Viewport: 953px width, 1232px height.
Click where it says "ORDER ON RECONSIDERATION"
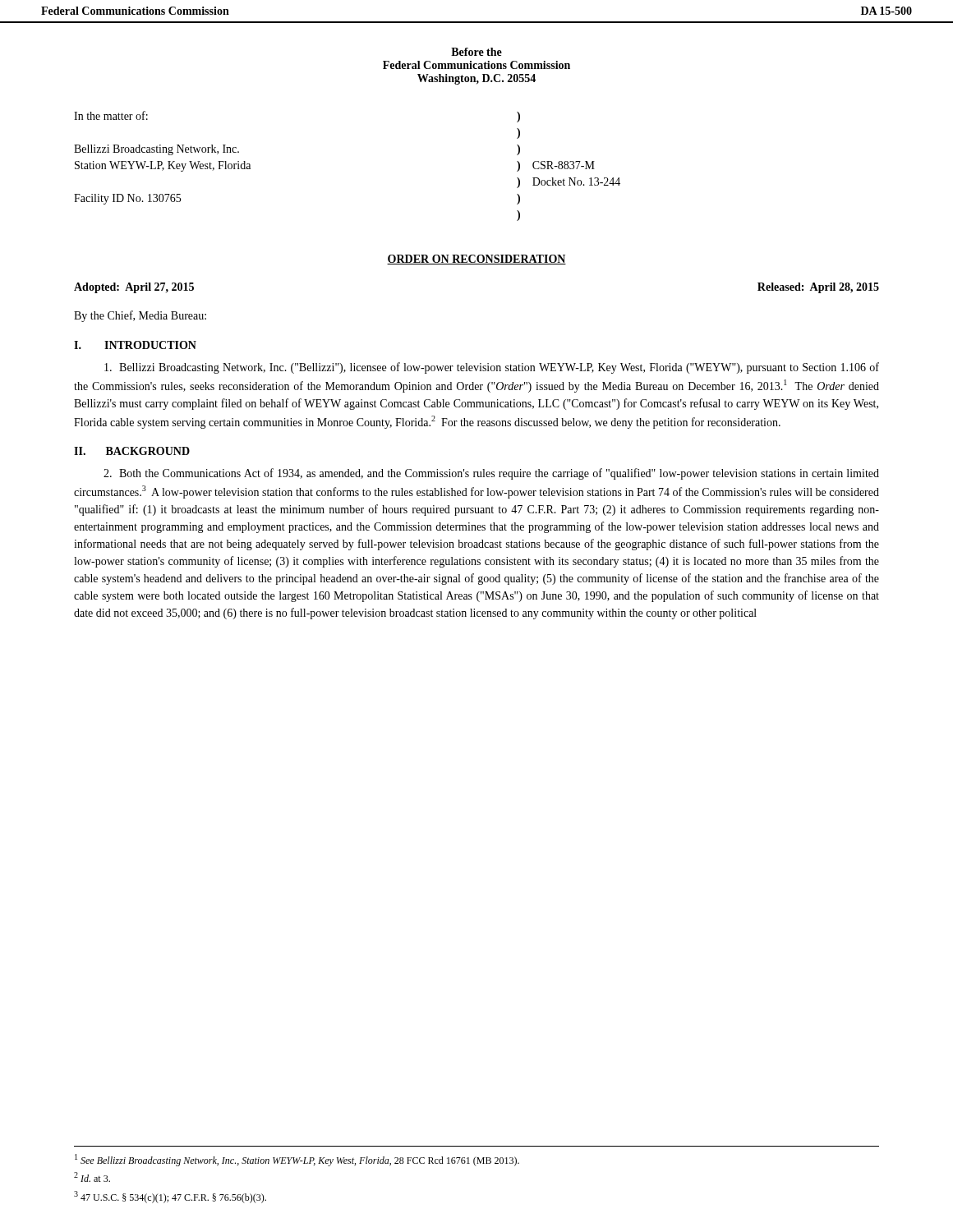[x=476, y=259]
